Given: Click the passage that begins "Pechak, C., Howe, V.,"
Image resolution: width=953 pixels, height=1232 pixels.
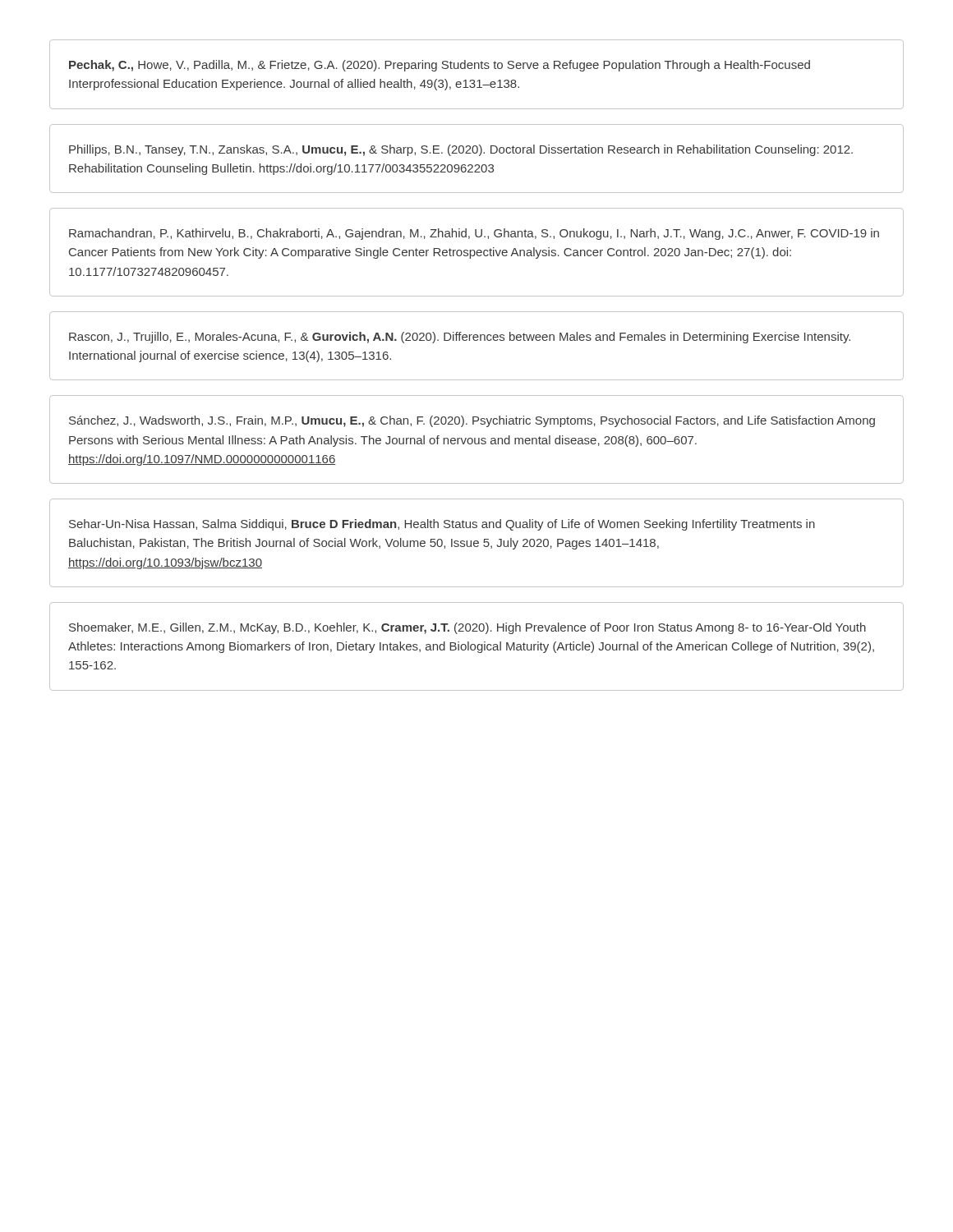Looking at the screenshot, I should (x=439, y=74).
